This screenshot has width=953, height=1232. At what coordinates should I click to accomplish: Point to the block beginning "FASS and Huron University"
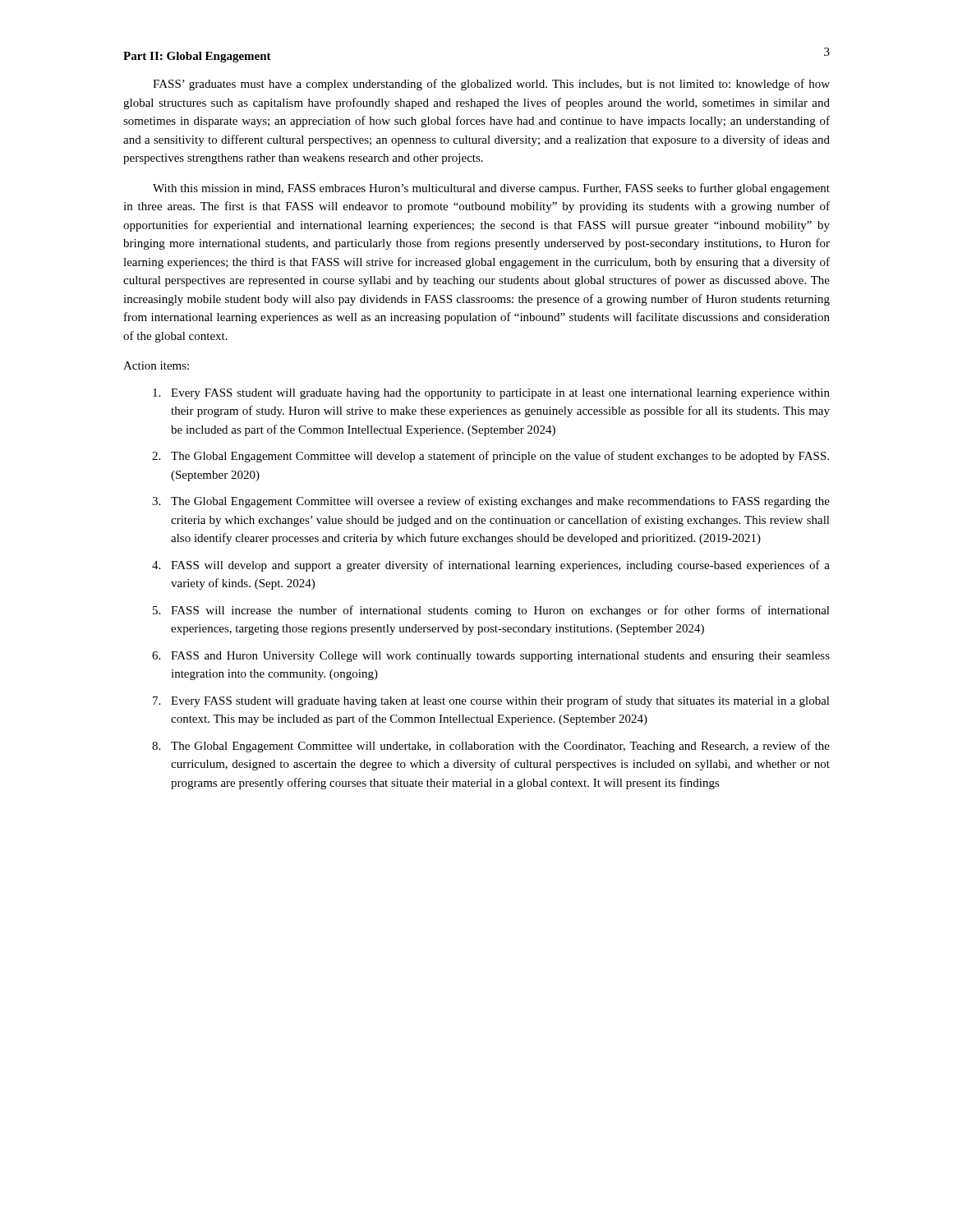pyautogui.click(x=500, y=664)
